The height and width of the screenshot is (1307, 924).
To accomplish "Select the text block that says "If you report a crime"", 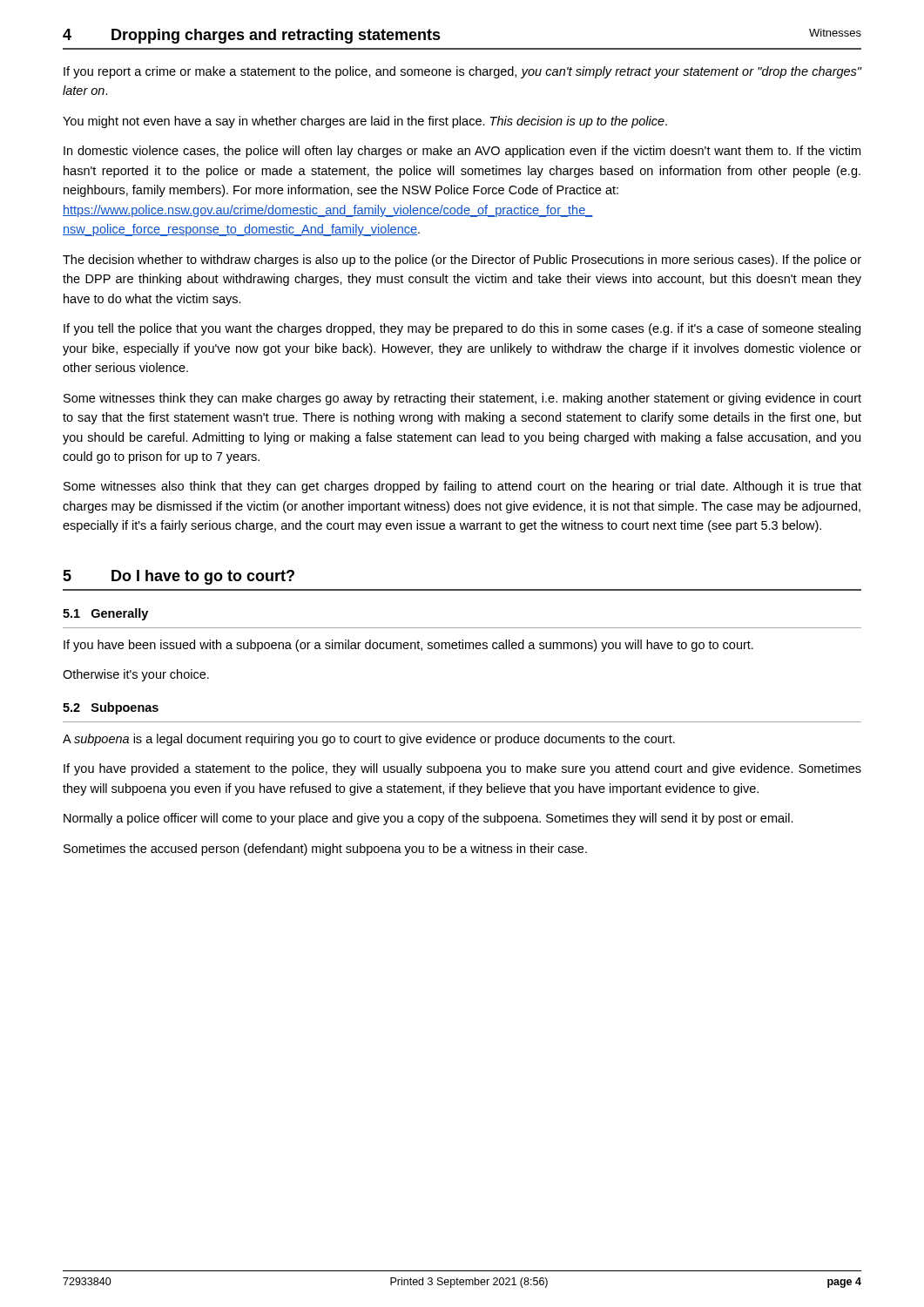I will (x=462, y=81).
